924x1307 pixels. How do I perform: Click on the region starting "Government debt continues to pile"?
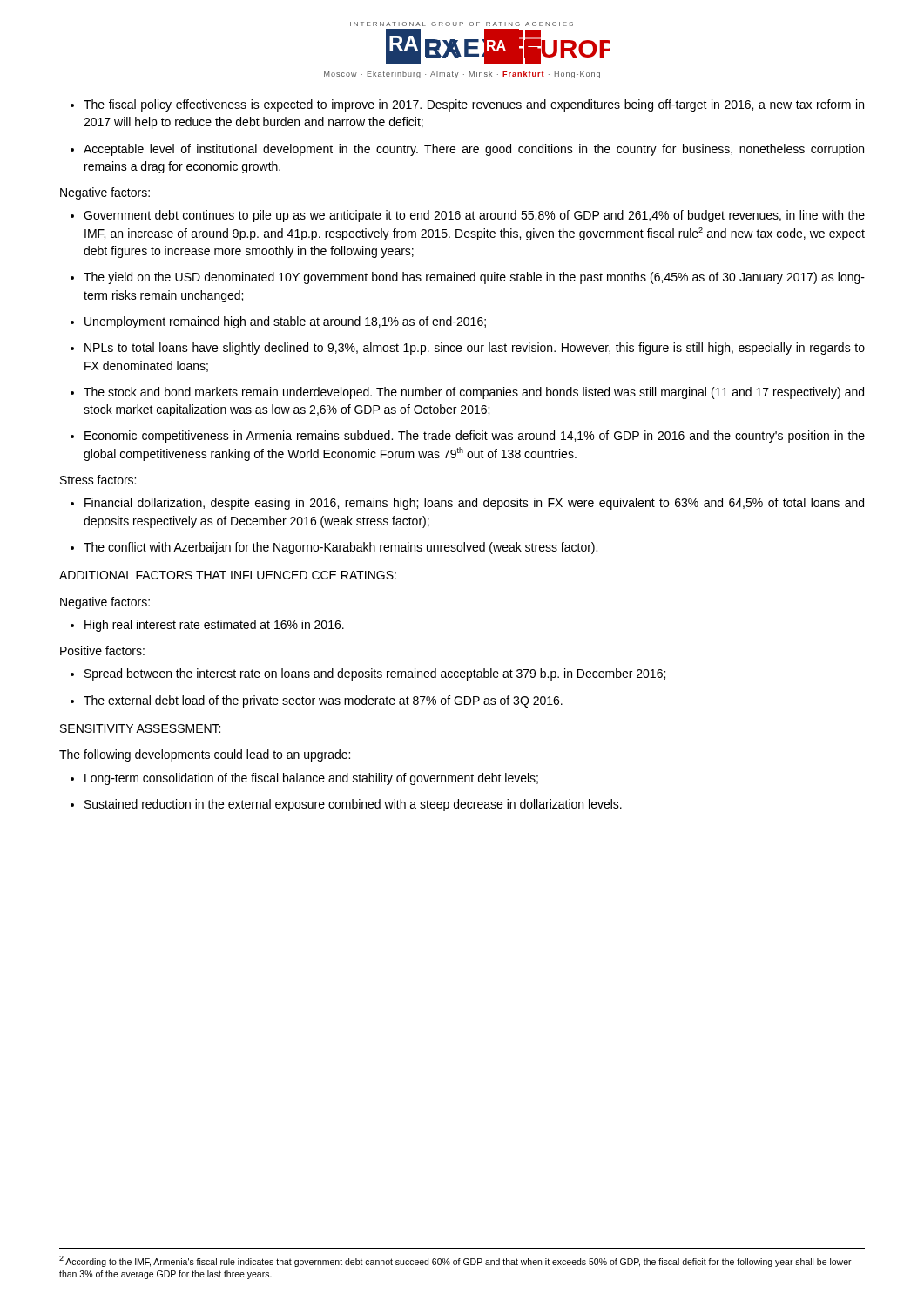tap(462, 233)
